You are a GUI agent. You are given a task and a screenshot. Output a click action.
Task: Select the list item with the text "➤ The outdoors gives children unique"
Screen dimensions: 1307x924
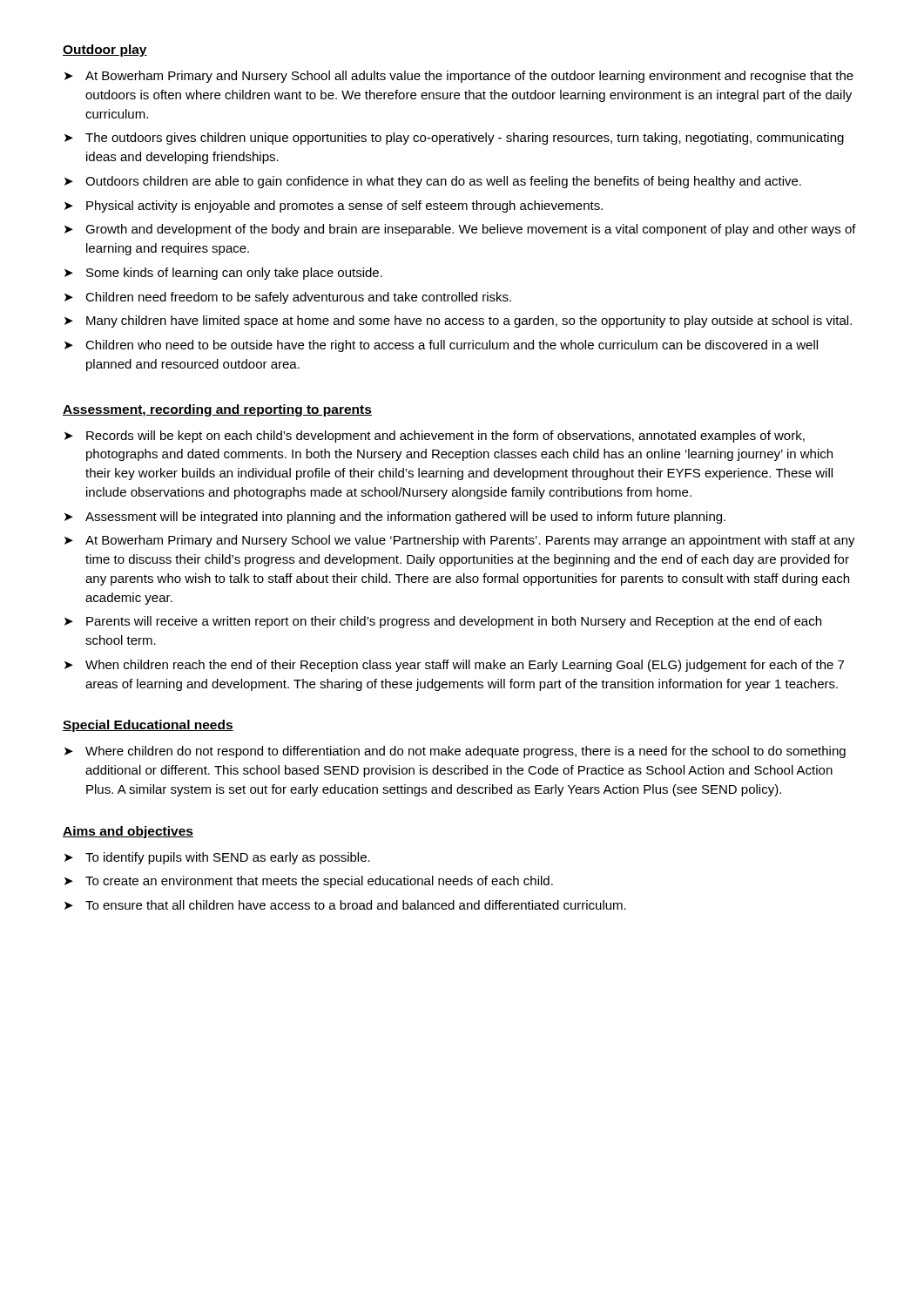462,147
